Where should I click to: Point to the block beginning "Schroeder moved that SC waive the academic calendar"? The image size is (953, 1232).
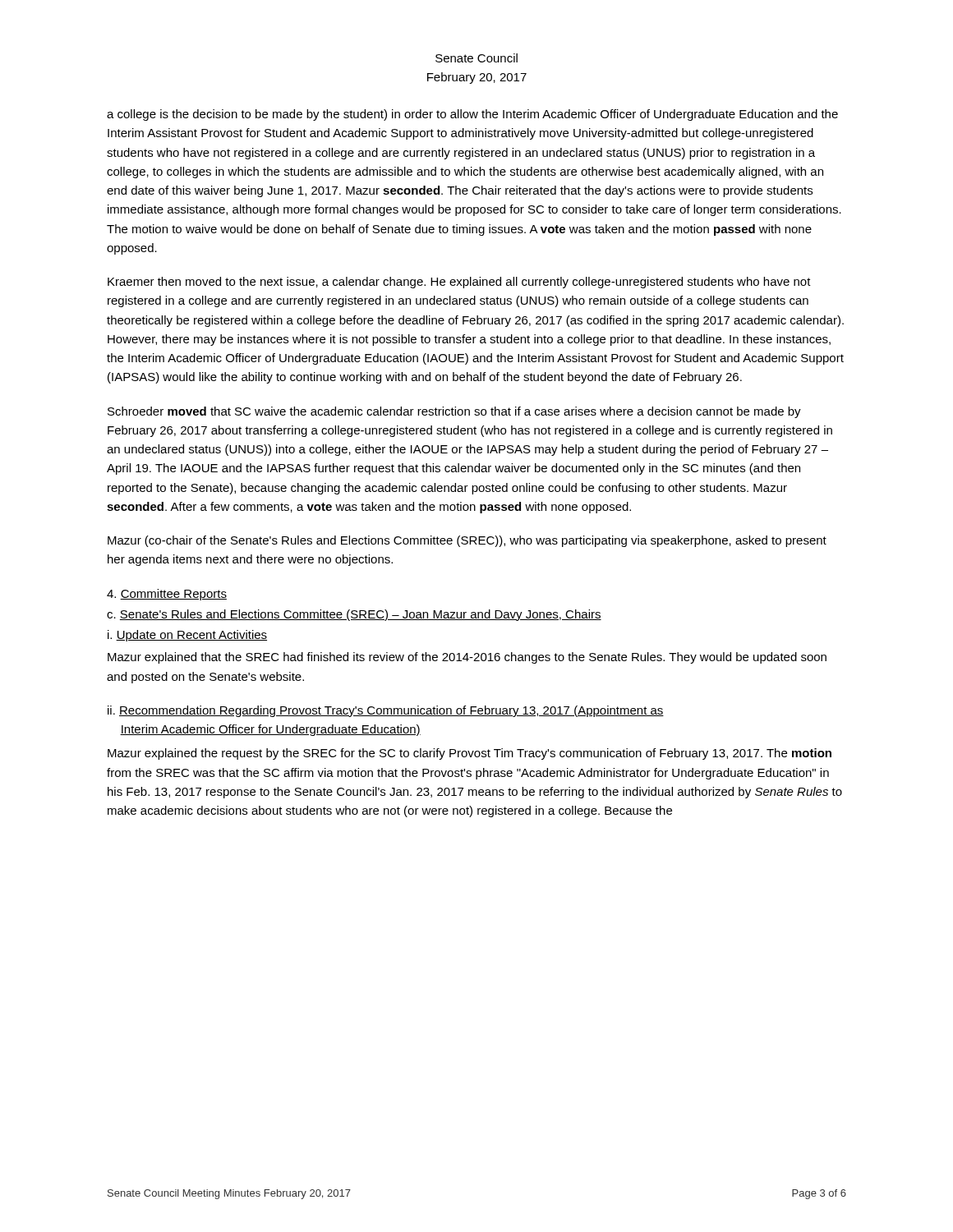coord(470,458)
